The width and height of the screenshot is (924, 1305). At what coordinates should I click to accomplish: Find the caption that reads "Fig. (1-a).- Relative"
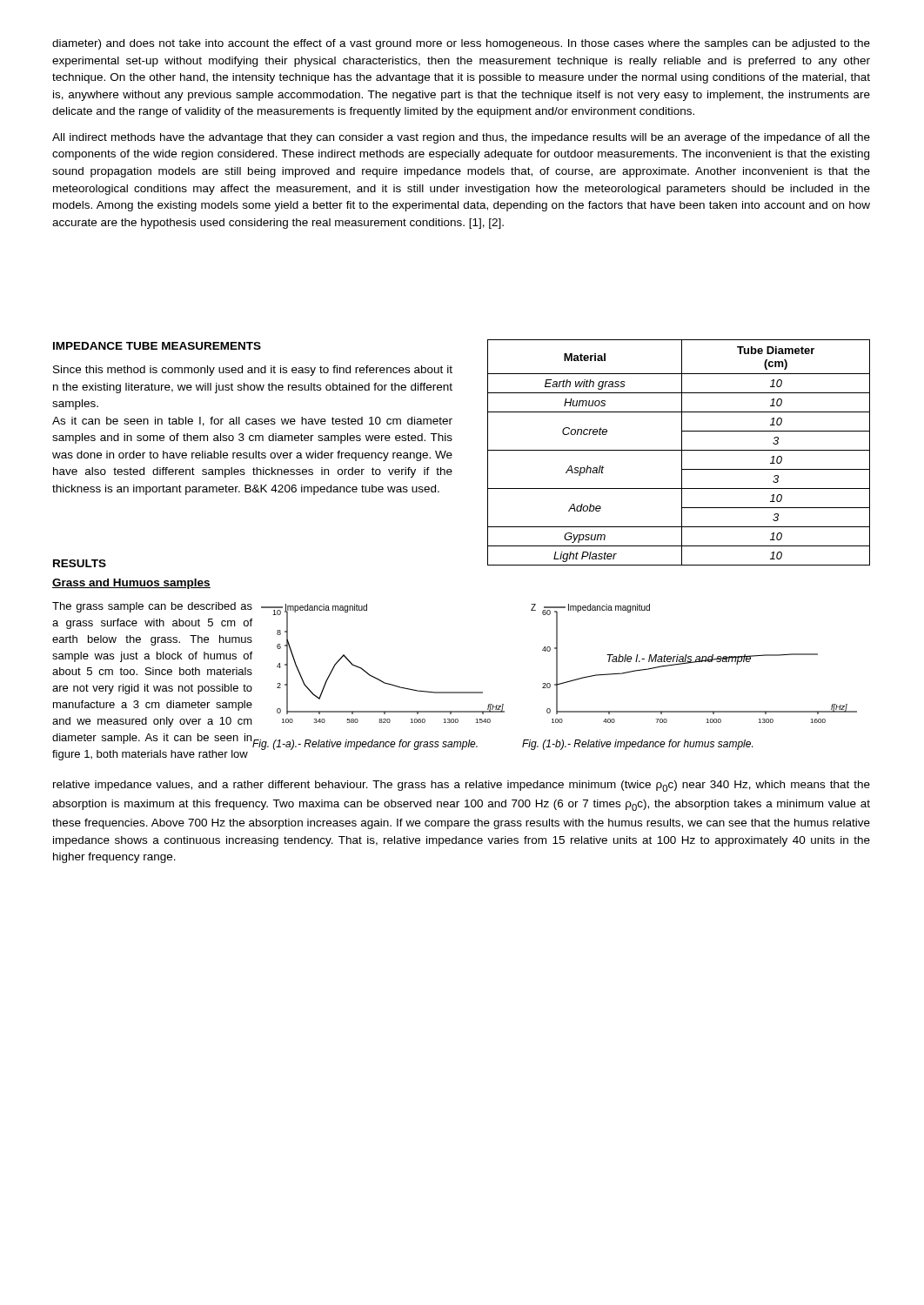(365, 744)
